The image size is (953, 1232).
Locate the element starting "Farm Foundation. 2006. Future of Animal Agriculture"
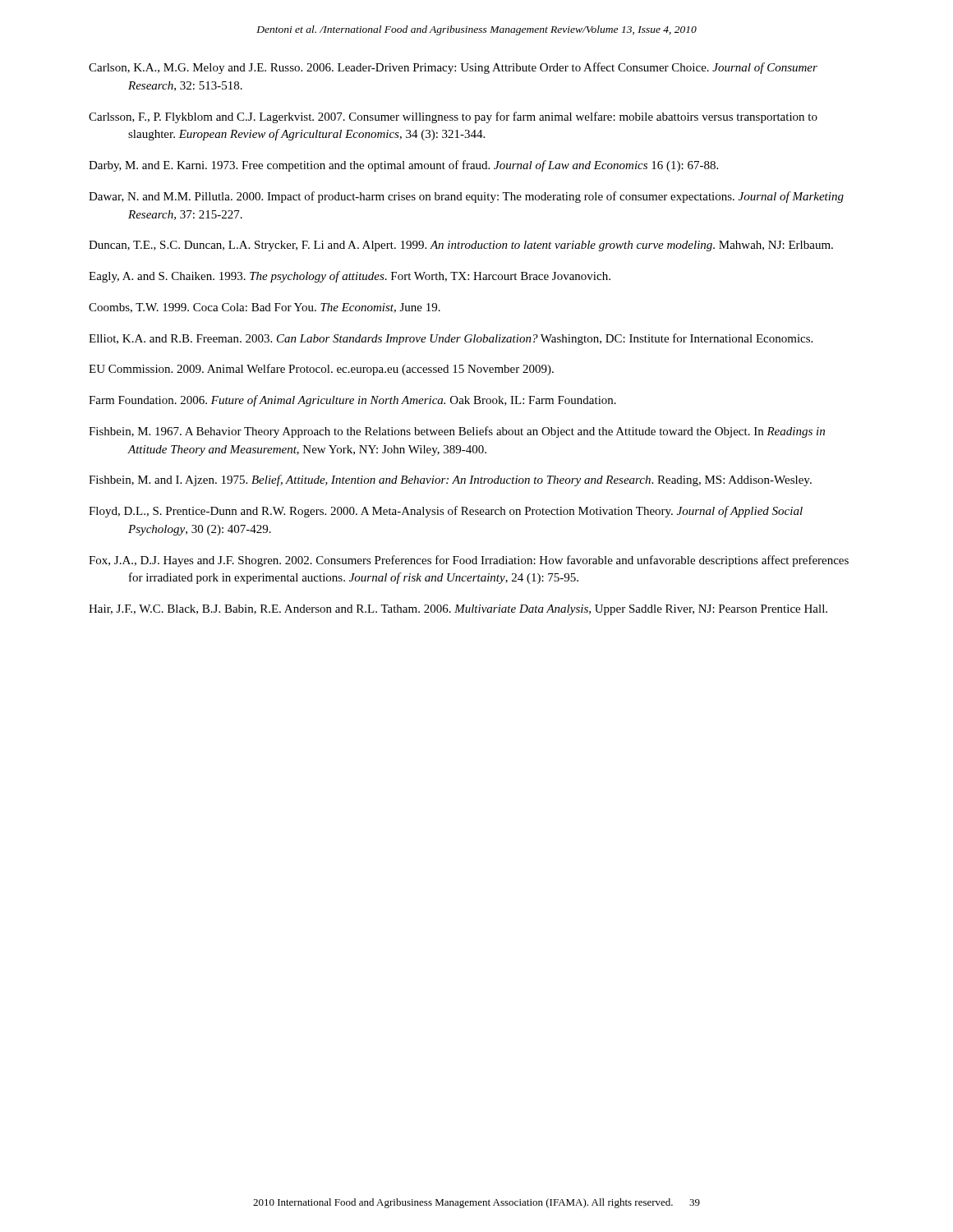[x=353, y=400]
